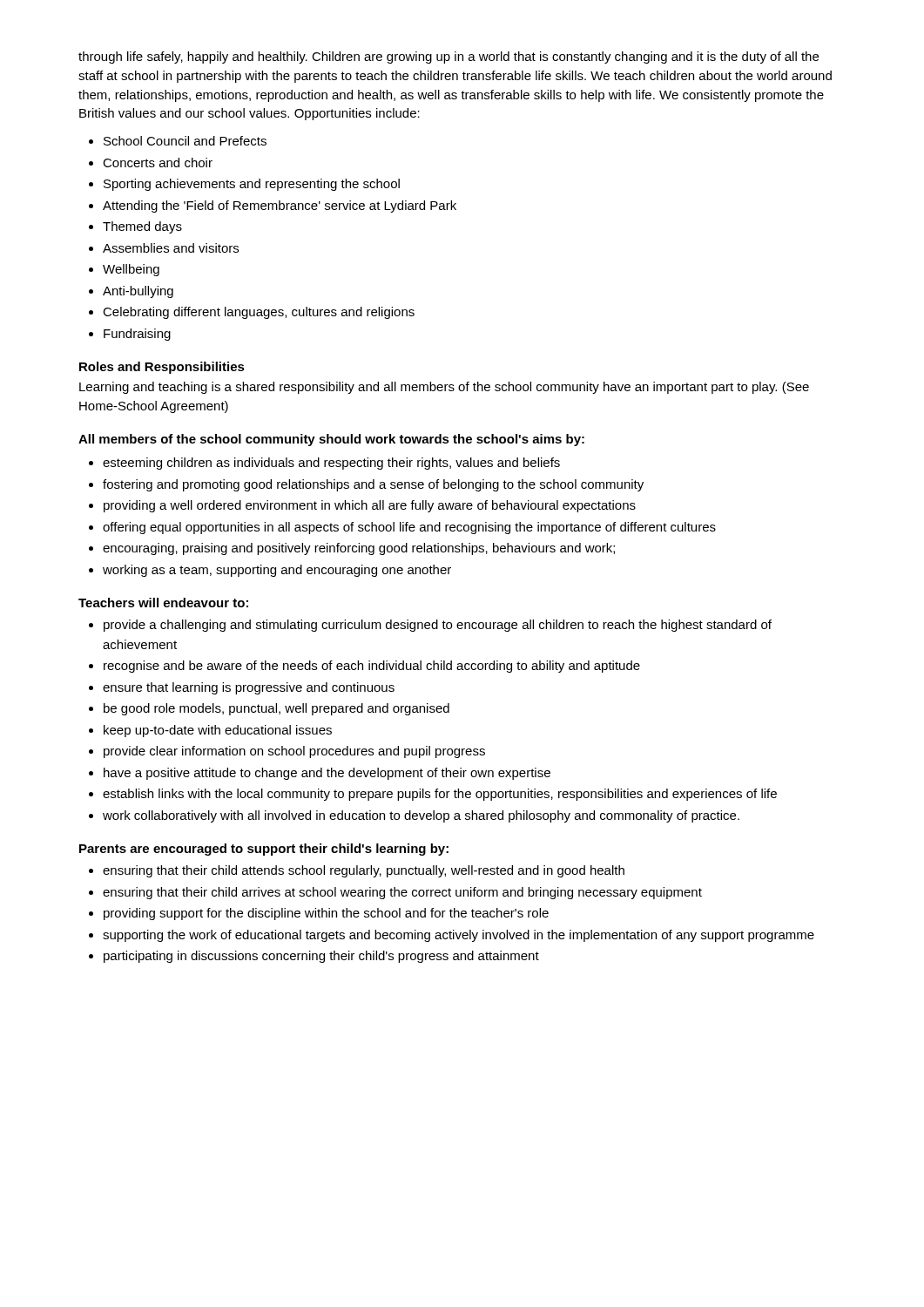Locate the element starting "have a positive attitude to"
Screen dimensions: 1307x924
[327, 772]
